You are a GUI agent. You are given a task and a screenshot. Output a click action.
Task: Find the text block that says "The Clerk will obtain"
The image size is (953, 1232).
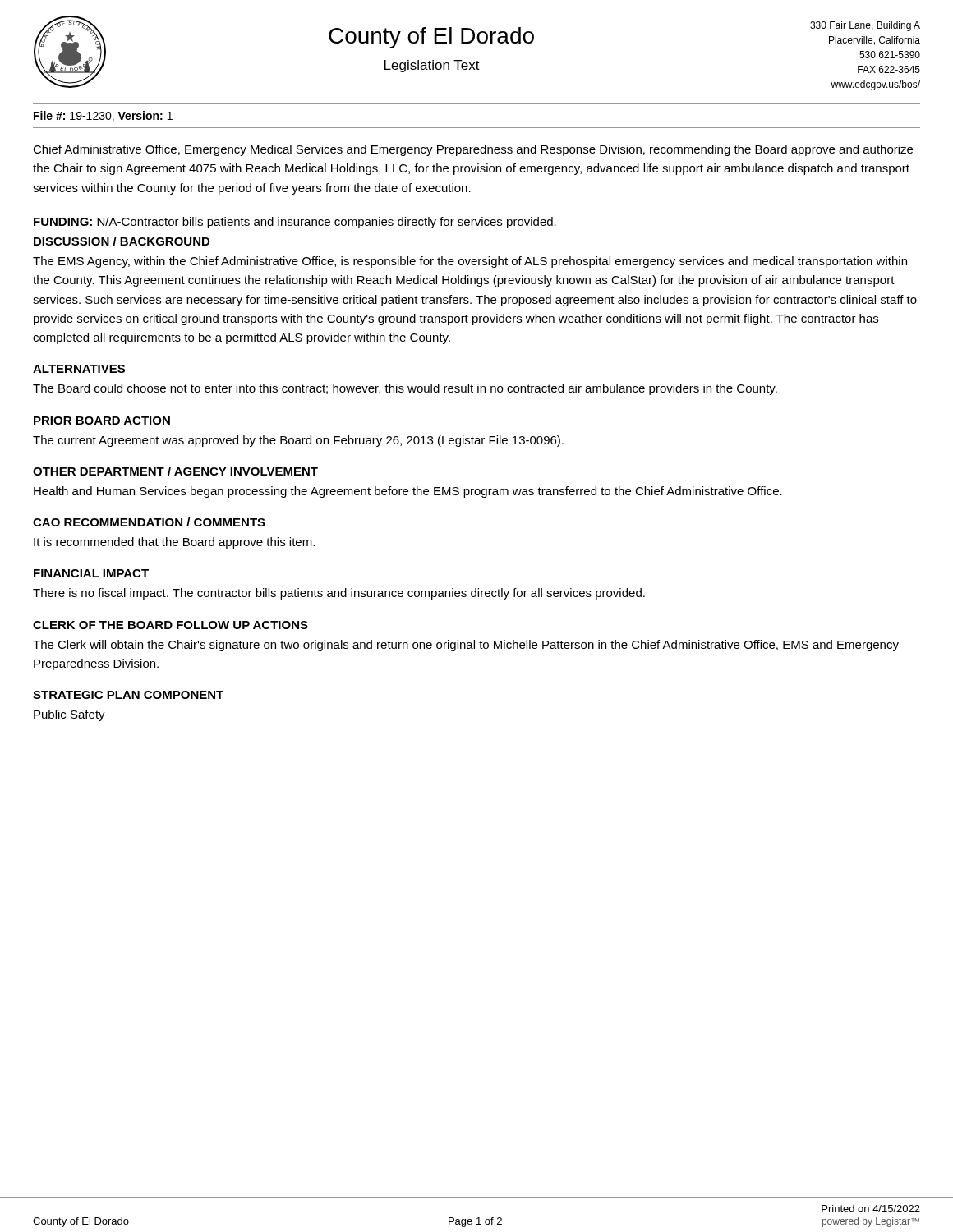(466, 653)
